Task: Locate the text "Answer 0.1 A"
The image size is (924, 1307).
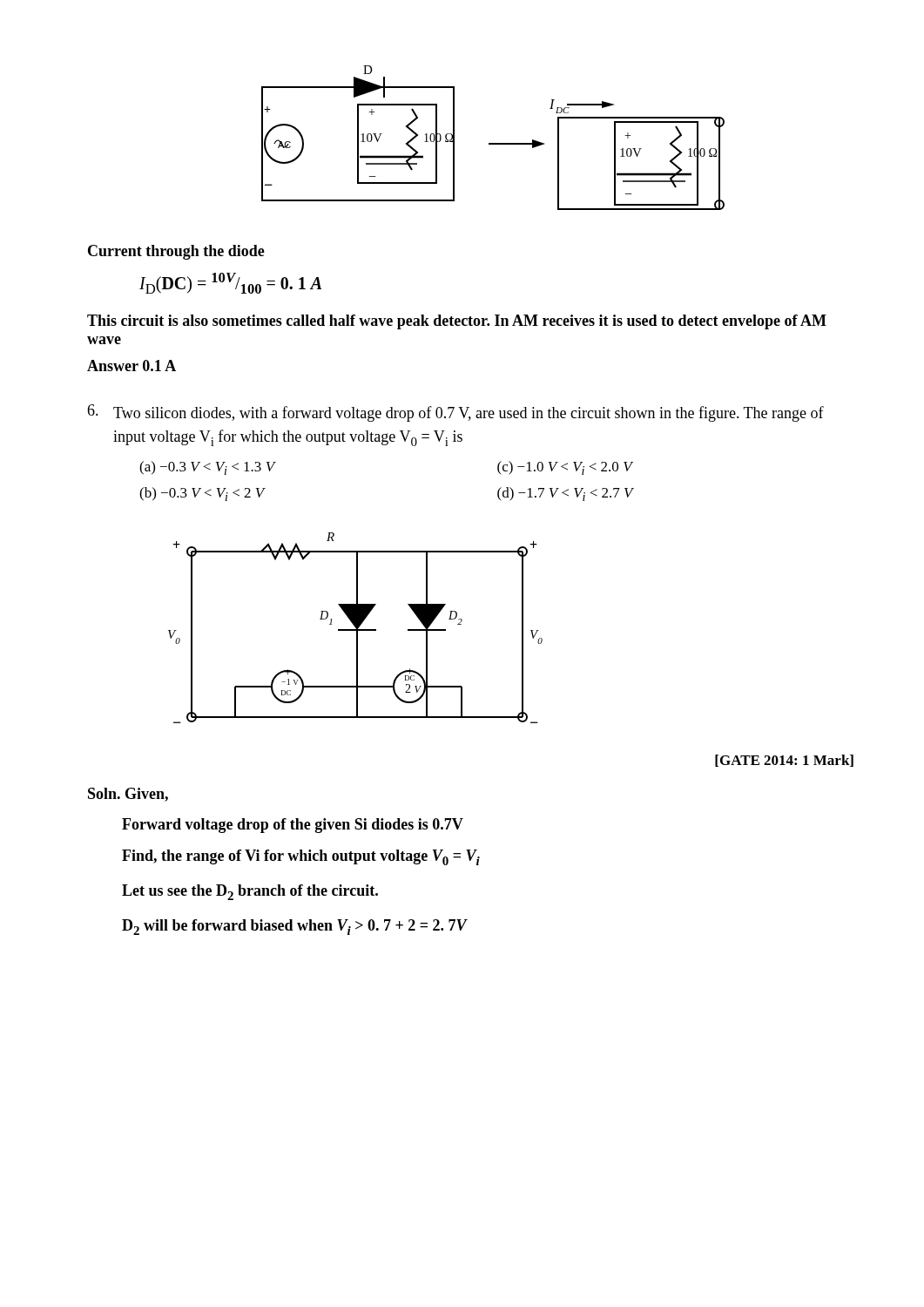Action: tap(132, 366)
